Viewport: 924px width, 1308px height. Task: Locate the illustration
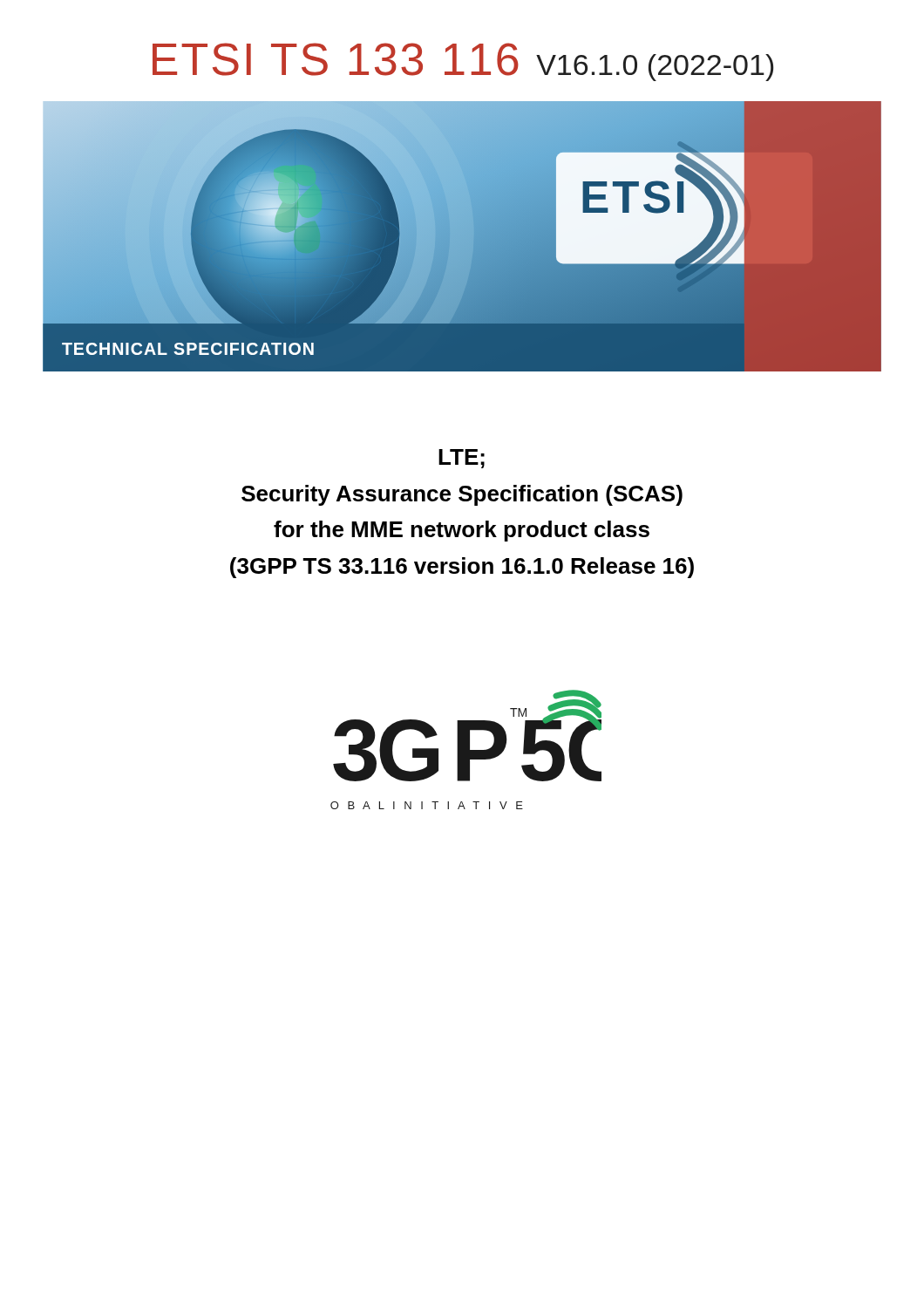point(462,239)
